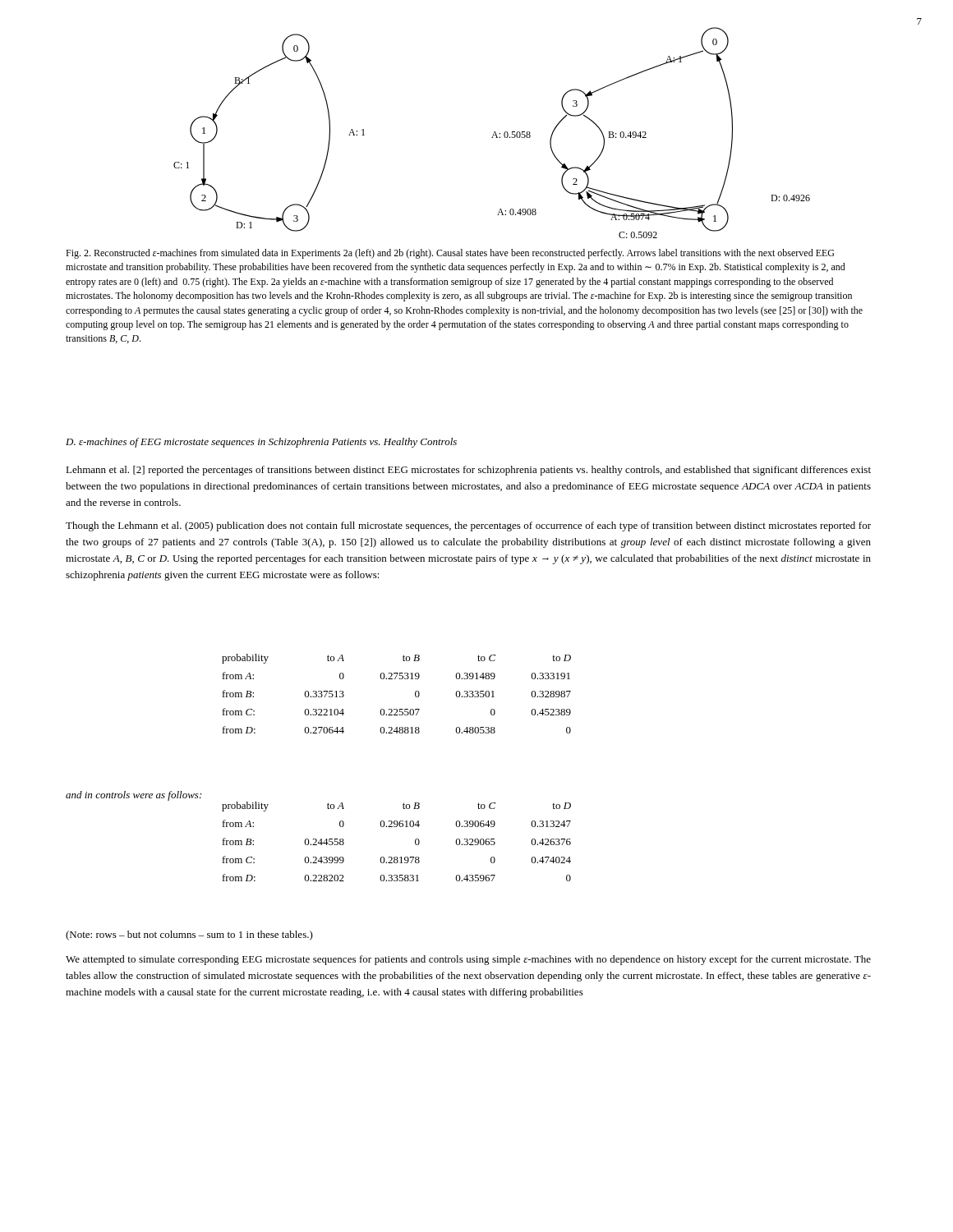Select the text block containing "(Note: rows – but not columns"
This screenshot has width=953, height=1232.
pyautogui.click(x=189, y=934)
